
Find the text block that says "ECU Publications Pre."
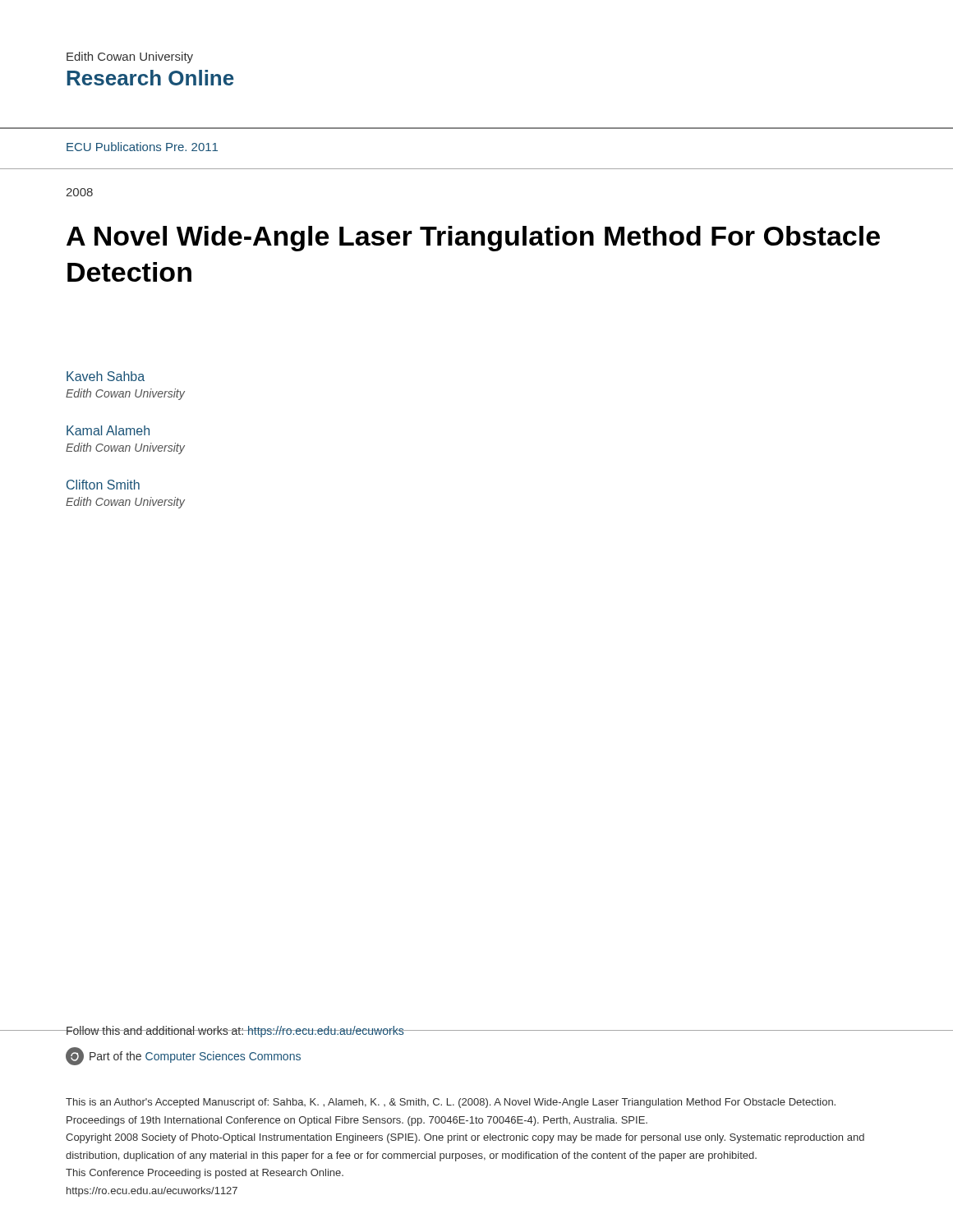(x=142, y=147)
